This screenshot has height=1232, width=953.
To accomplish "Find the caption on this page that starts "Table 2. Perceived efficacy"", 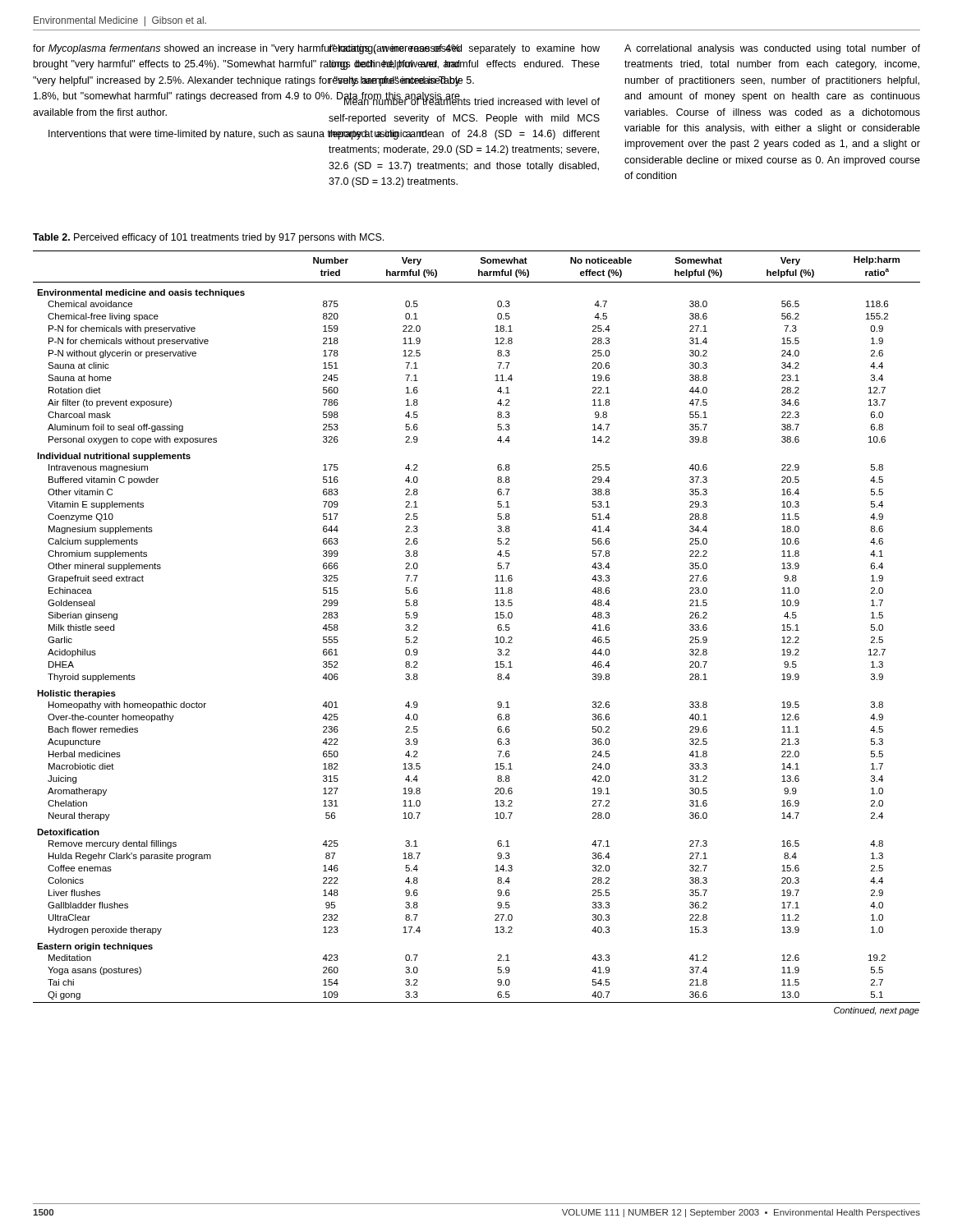I will (209, 237).
